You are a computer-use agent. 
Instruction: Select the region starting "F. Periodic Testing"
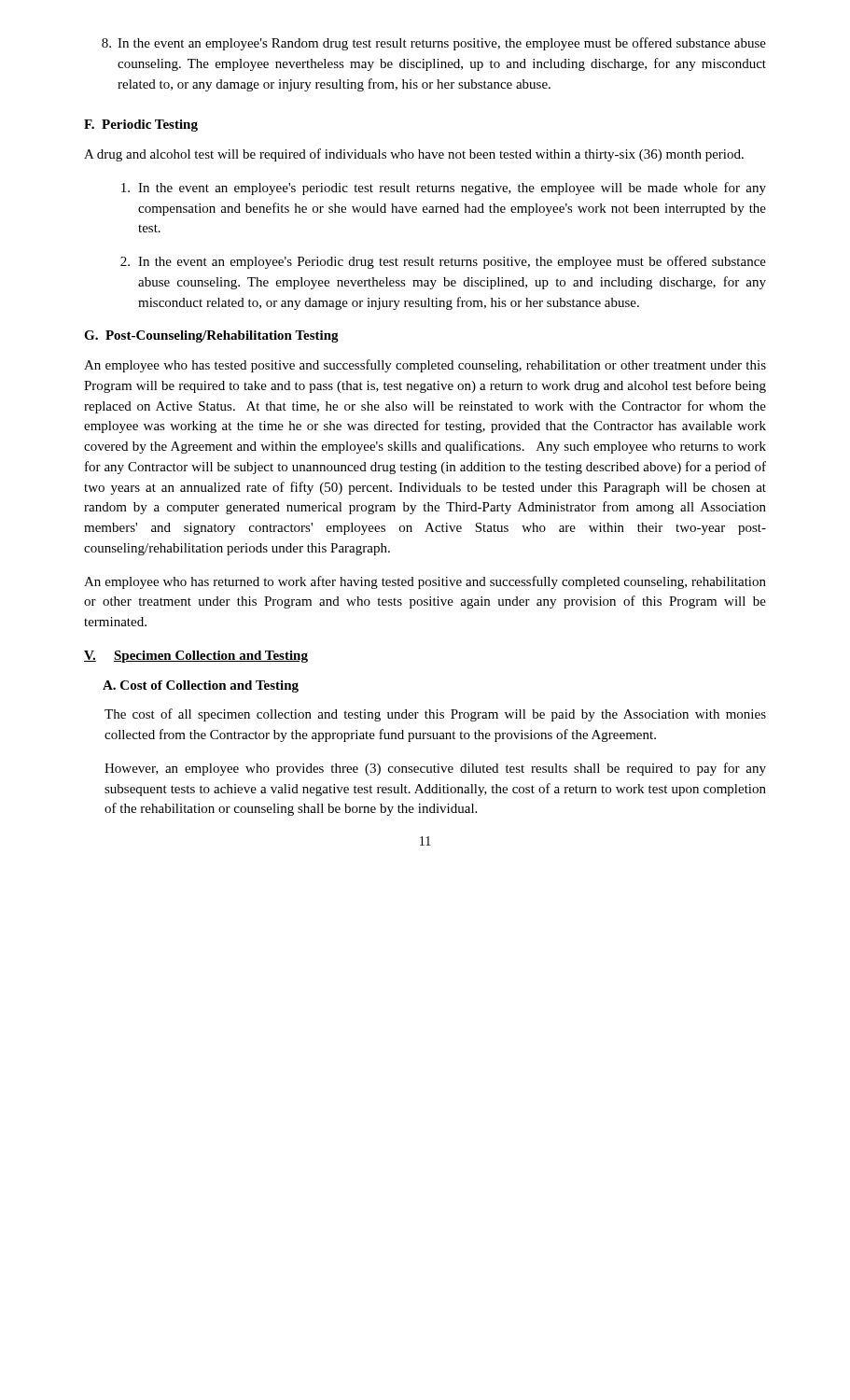(141, 124)
